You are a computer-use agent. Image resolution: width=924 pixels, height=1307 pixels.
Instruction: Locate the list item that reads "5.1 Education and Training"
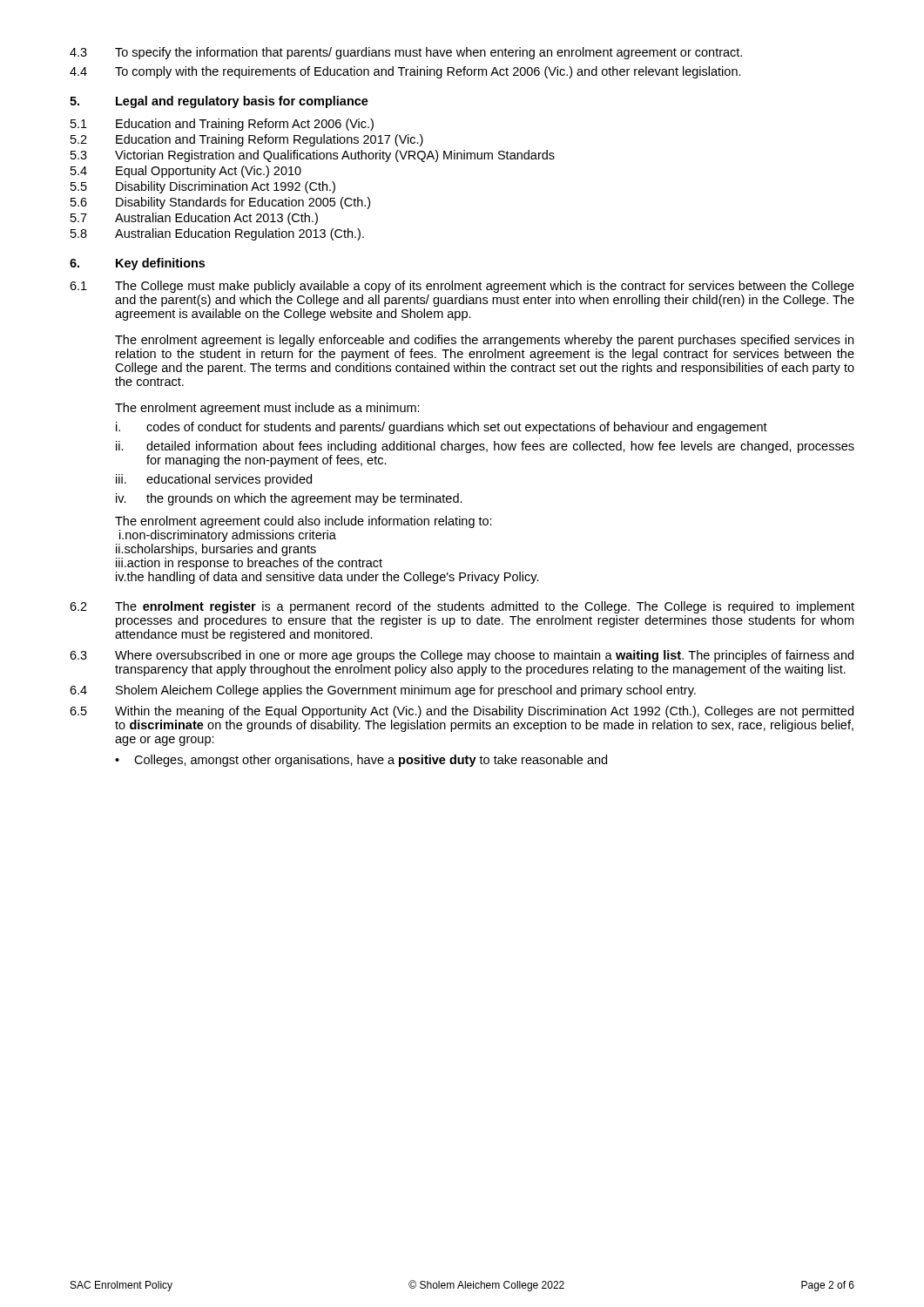(222, 125)
